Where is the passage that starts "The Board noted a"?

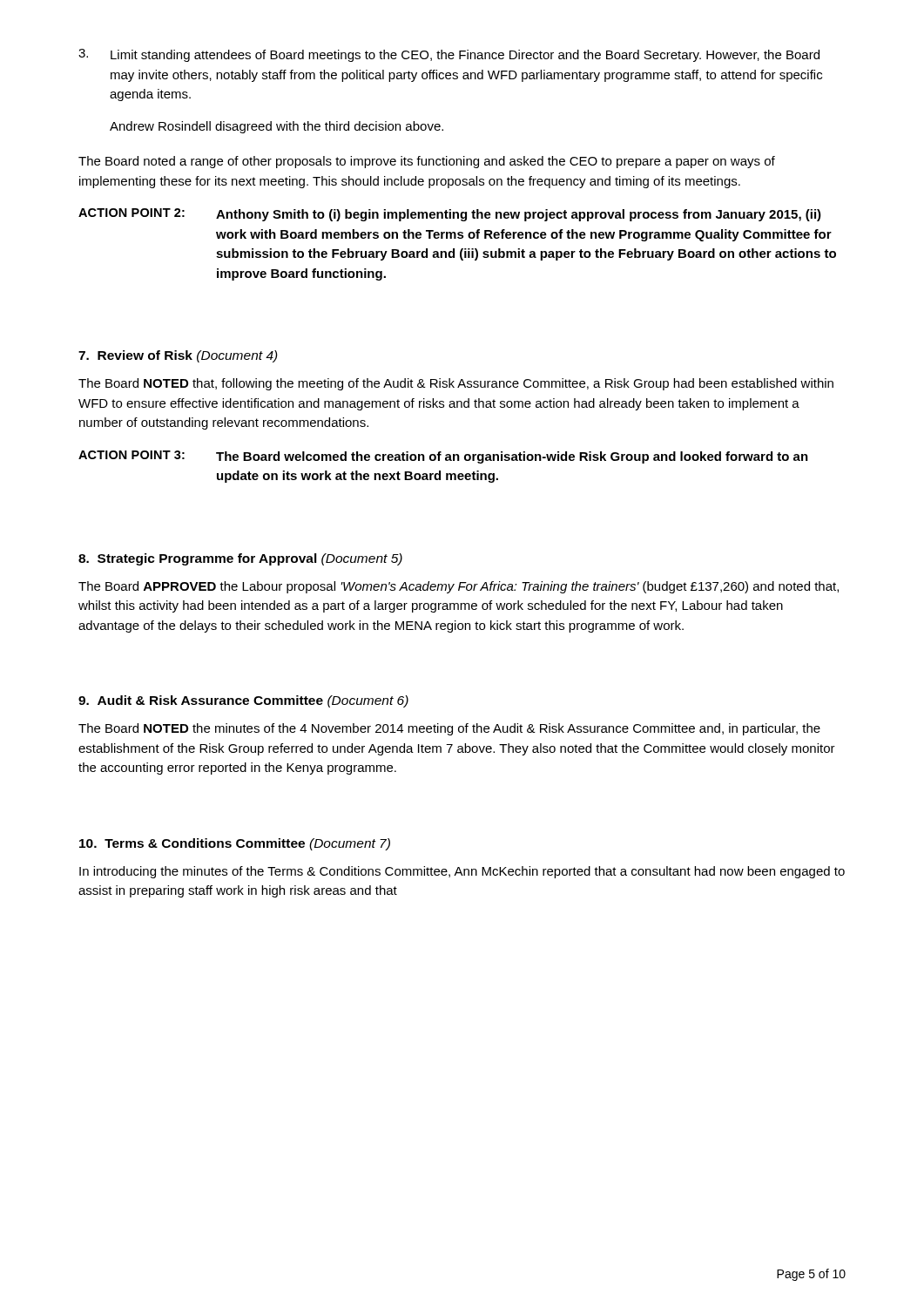pos(427,171)
